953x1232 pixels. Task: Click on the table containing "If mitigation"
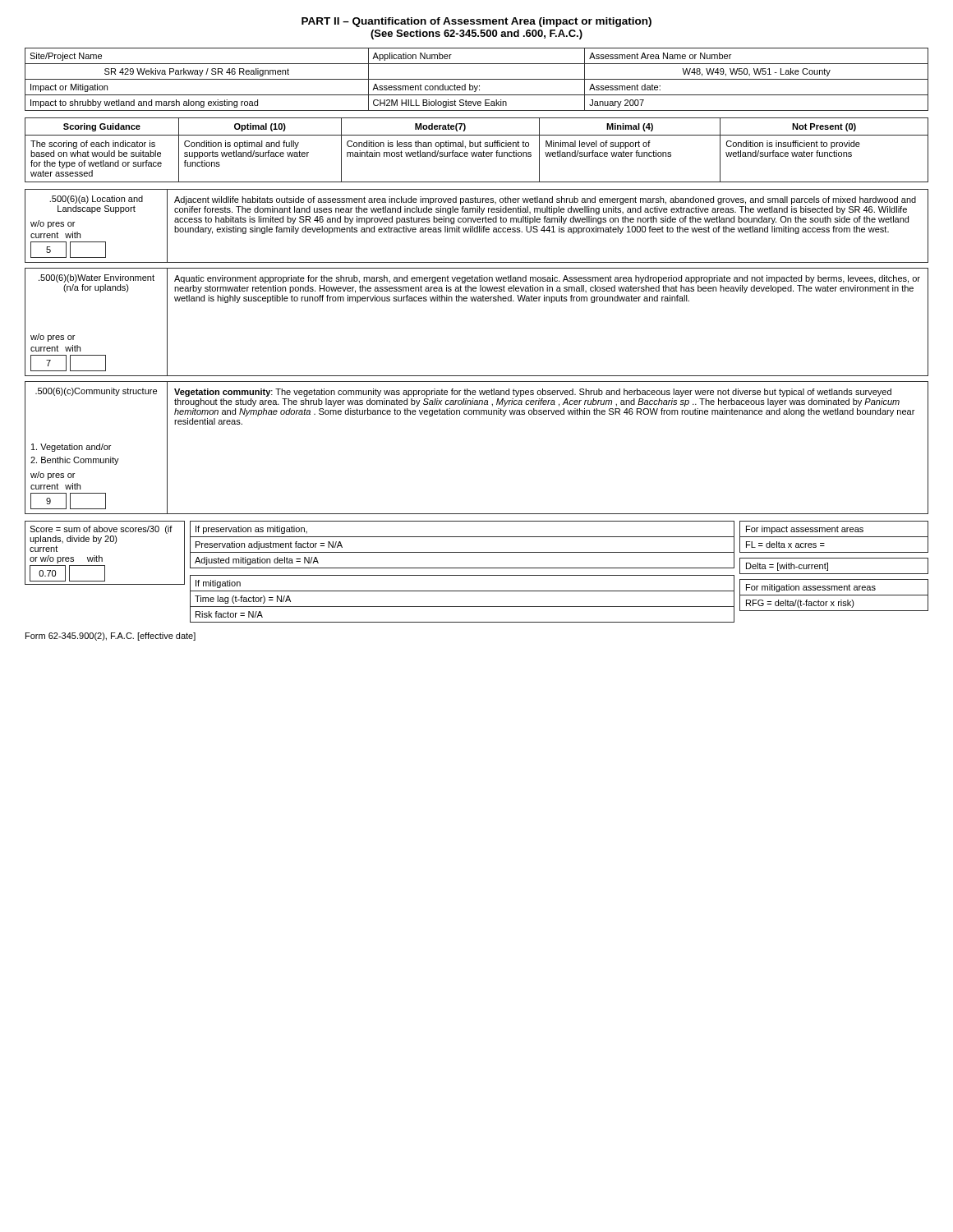(462, 599)
